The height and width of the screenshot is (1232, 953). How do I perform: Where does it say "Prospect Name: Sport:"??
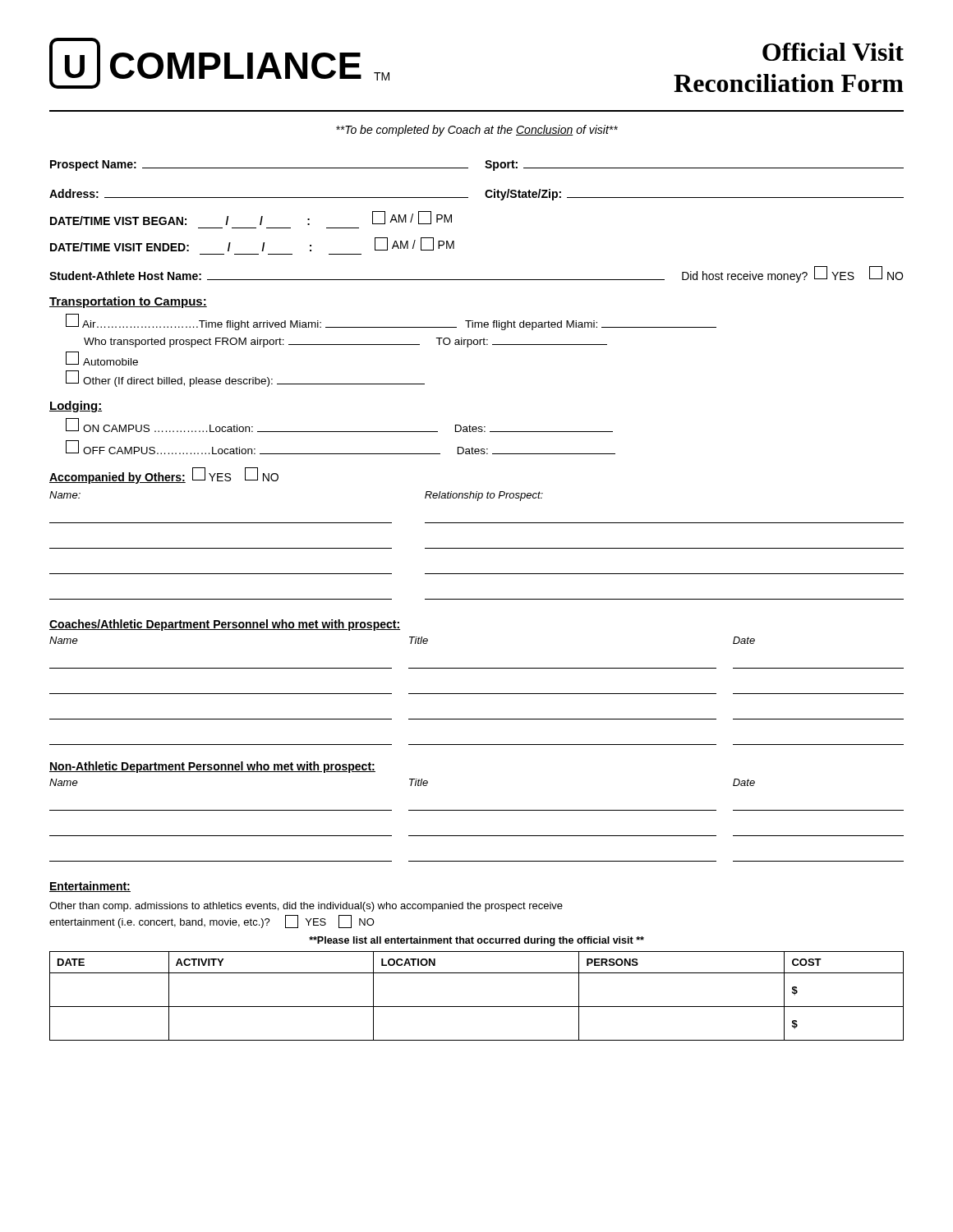coord(476,162)
